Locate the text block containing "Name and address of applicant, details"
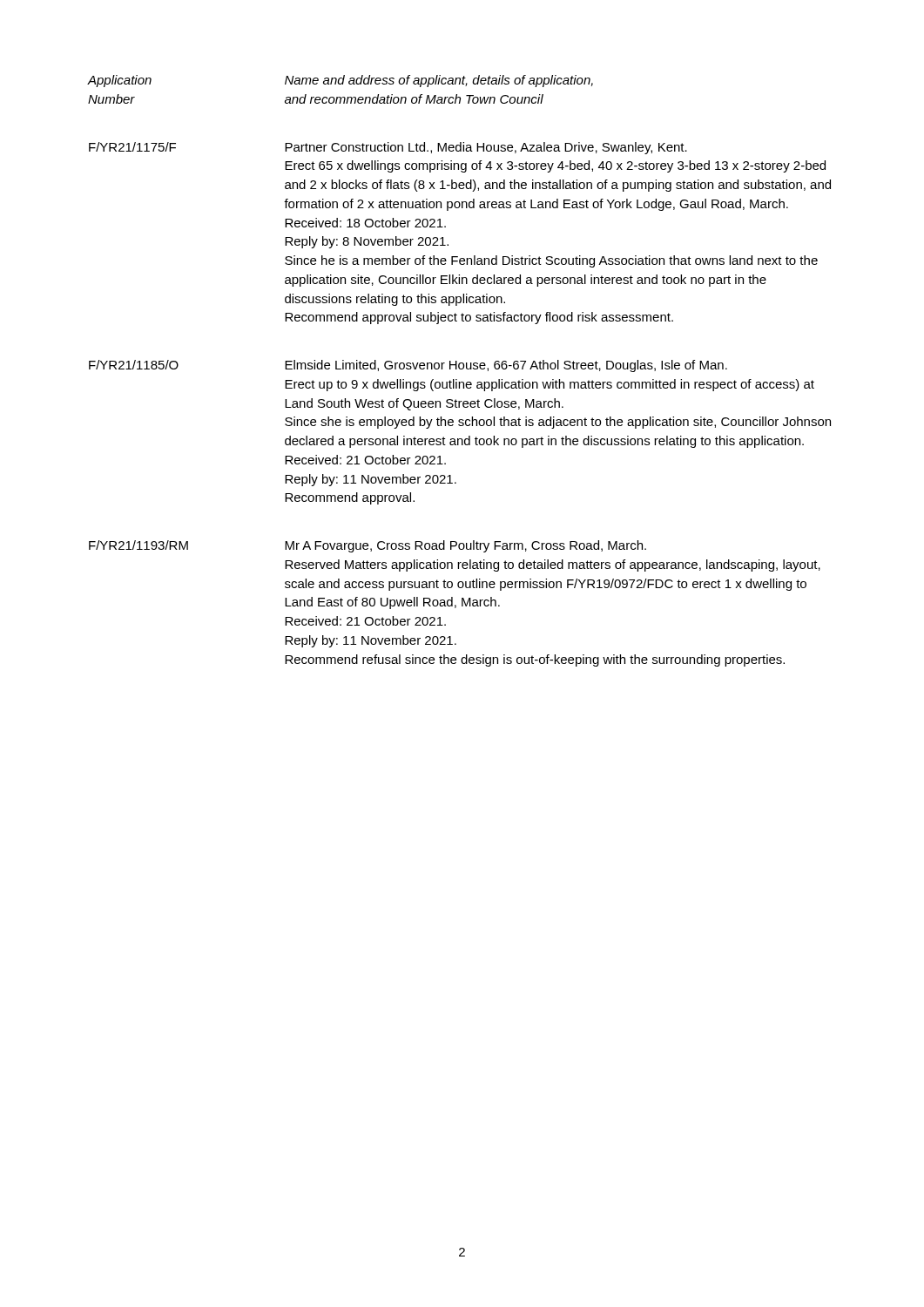 [439, 89]
